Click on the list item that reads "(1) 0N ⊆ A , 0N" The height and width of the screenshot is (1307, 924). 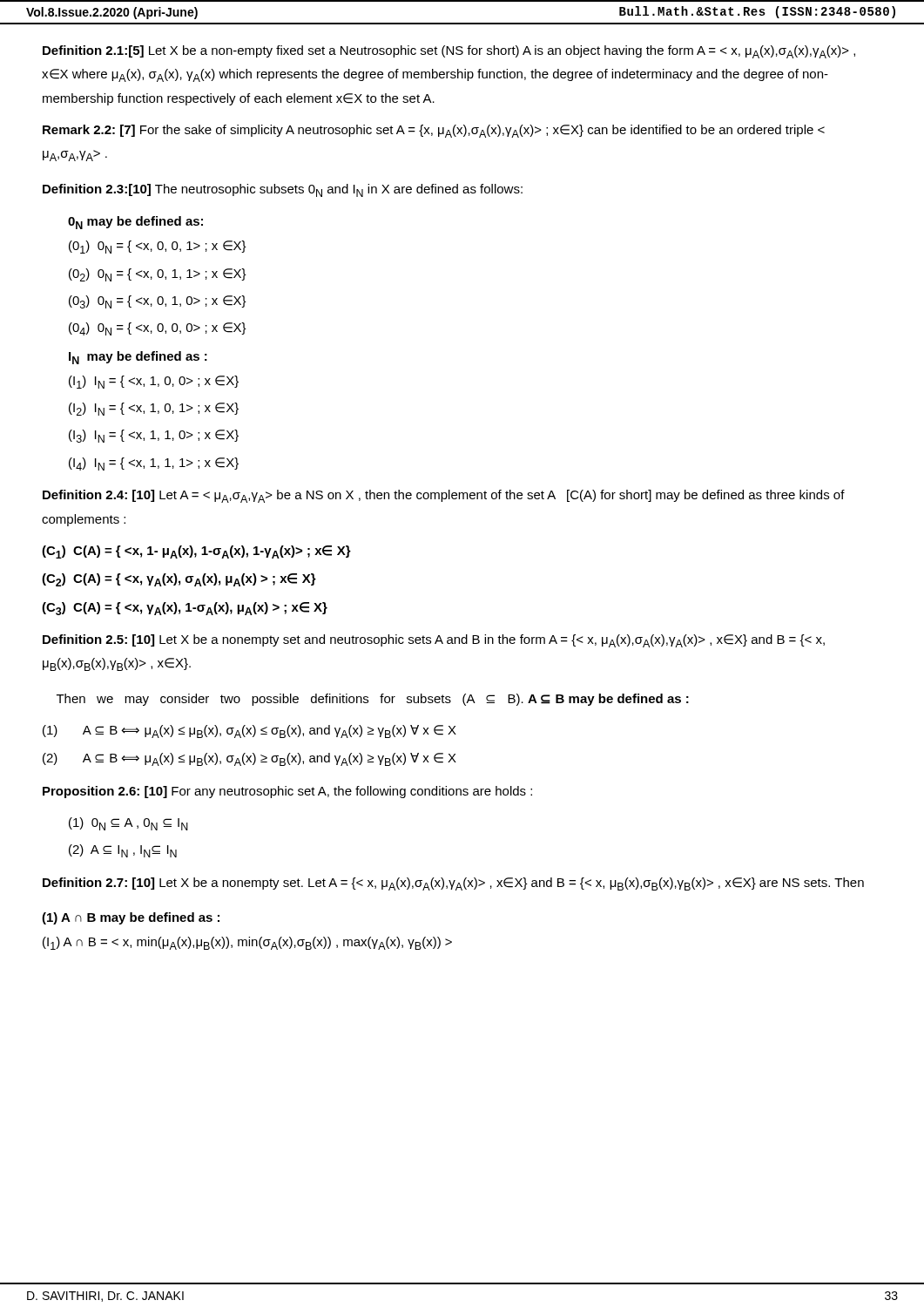coord(128,824)
